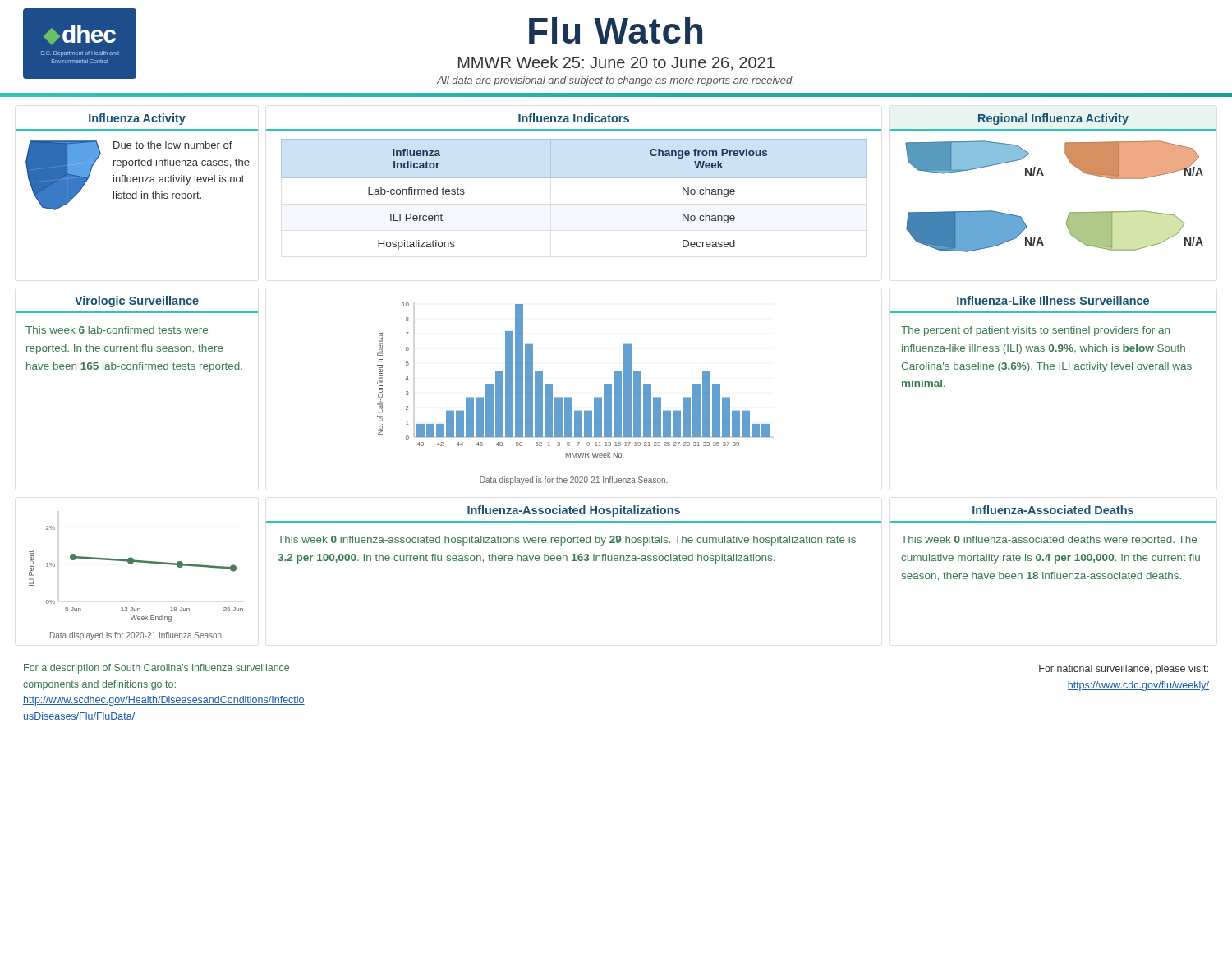
Task: Find the caption on this page that starts "Data displayed is for the 2020-21"
Action: pyautogui.click(x=574, y=481)
